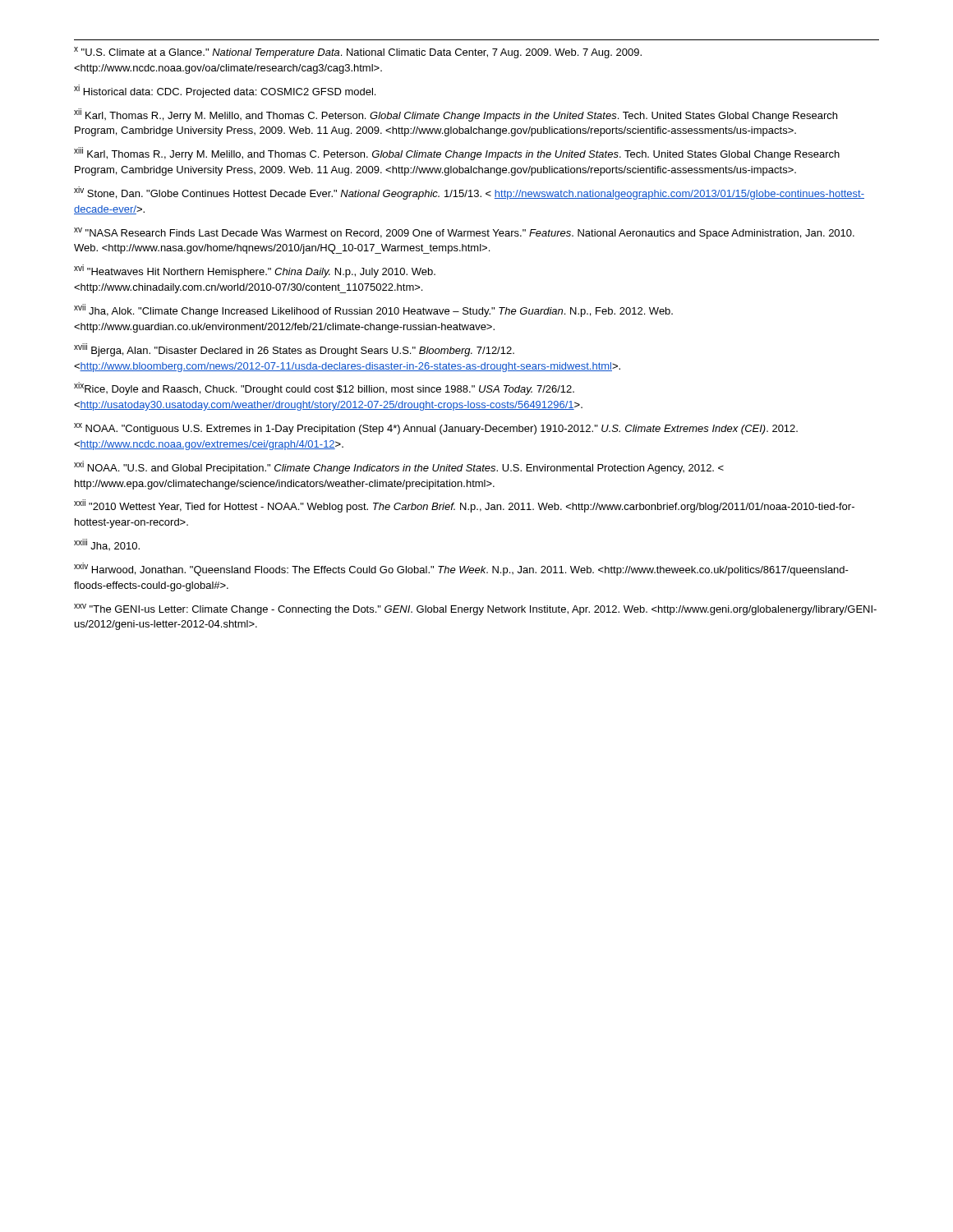Where is the passage that starts "xi Historical data:"?
The width and height of the screenshot is (953, 1232).
(x=225, y=91)
